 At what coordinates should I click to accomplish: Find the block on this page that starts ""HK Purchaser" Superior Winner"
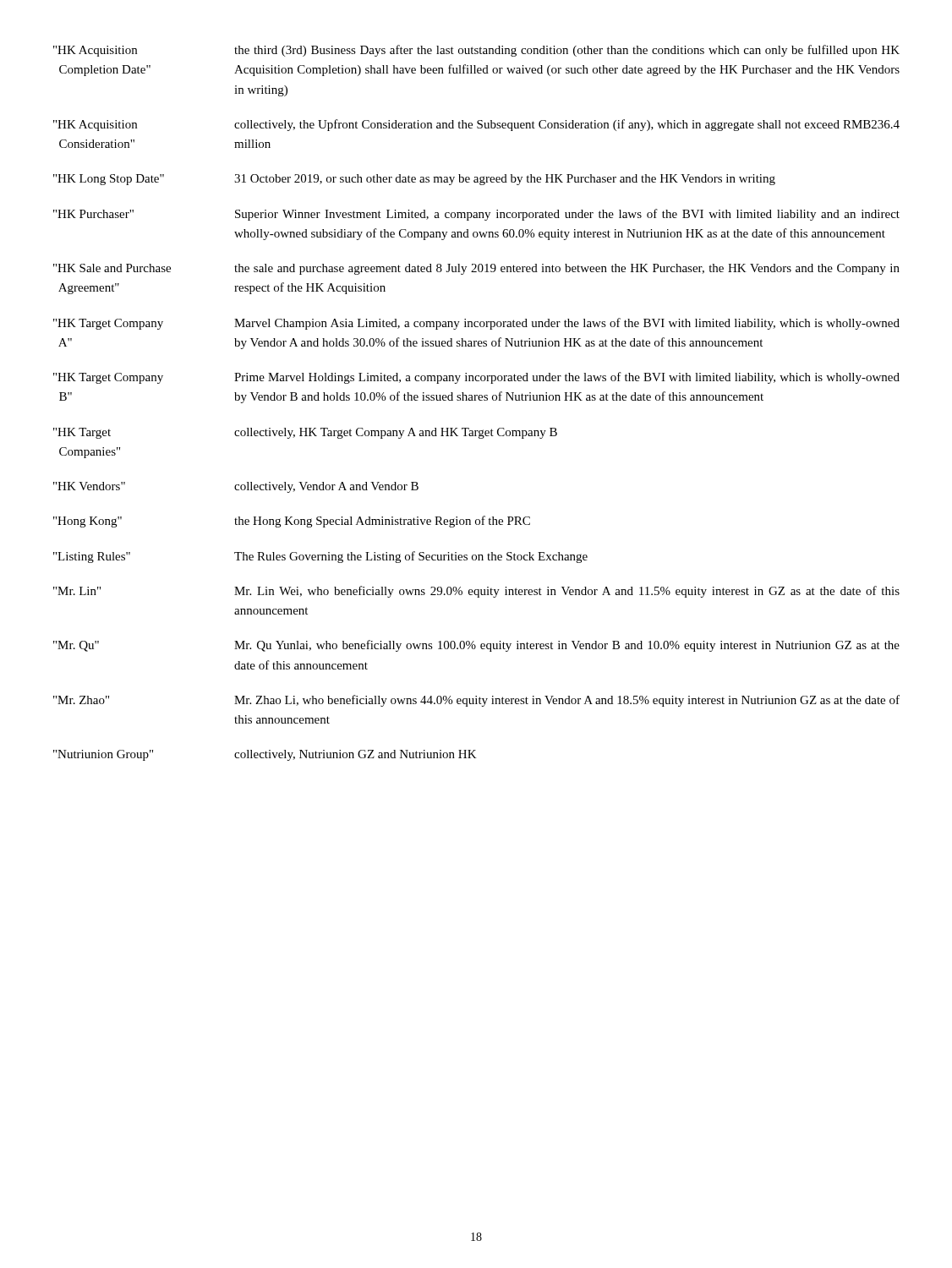(476, 224)
